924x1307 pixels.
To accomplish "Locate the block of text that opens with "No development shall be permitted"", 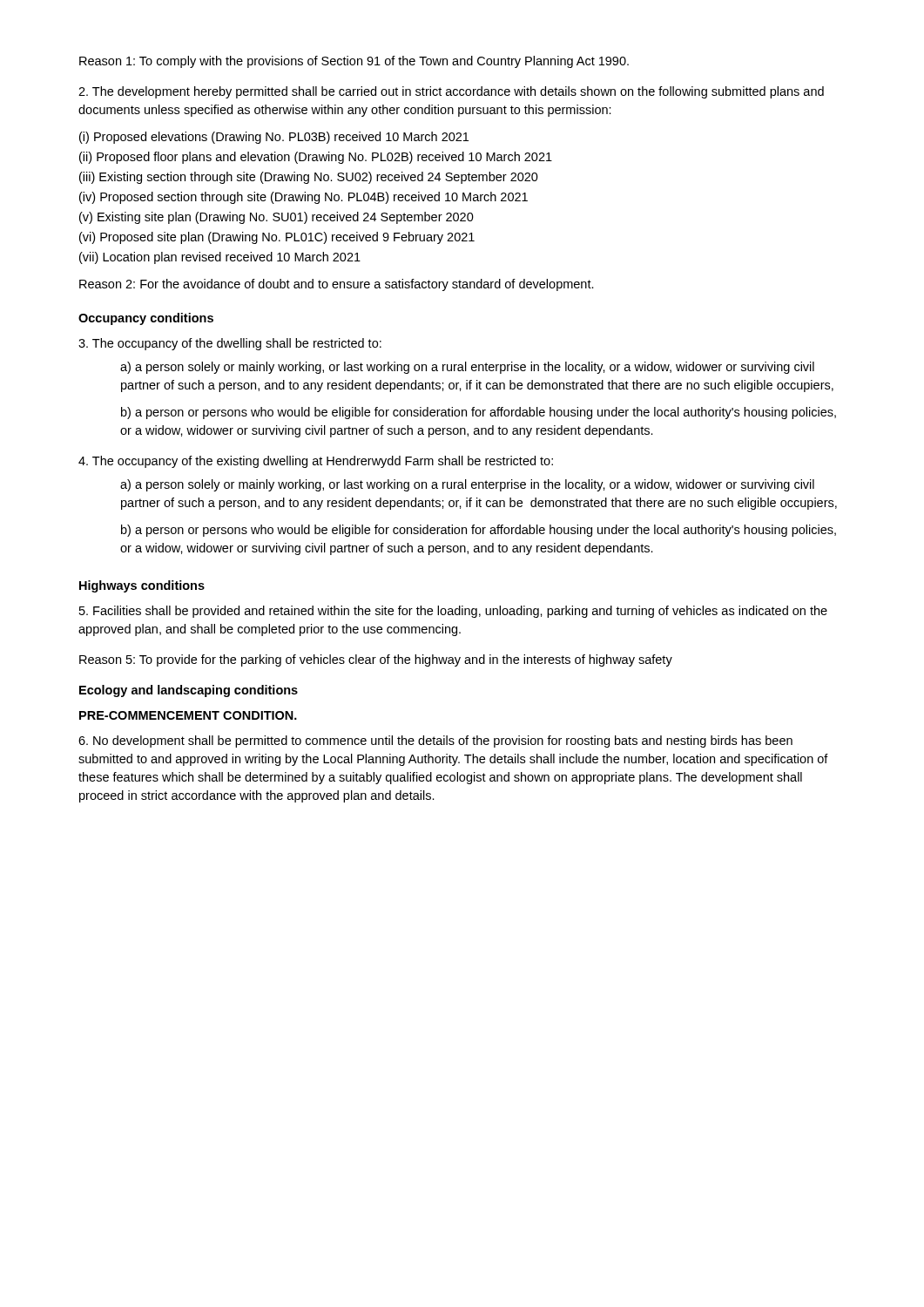I will tap(453, 768).
